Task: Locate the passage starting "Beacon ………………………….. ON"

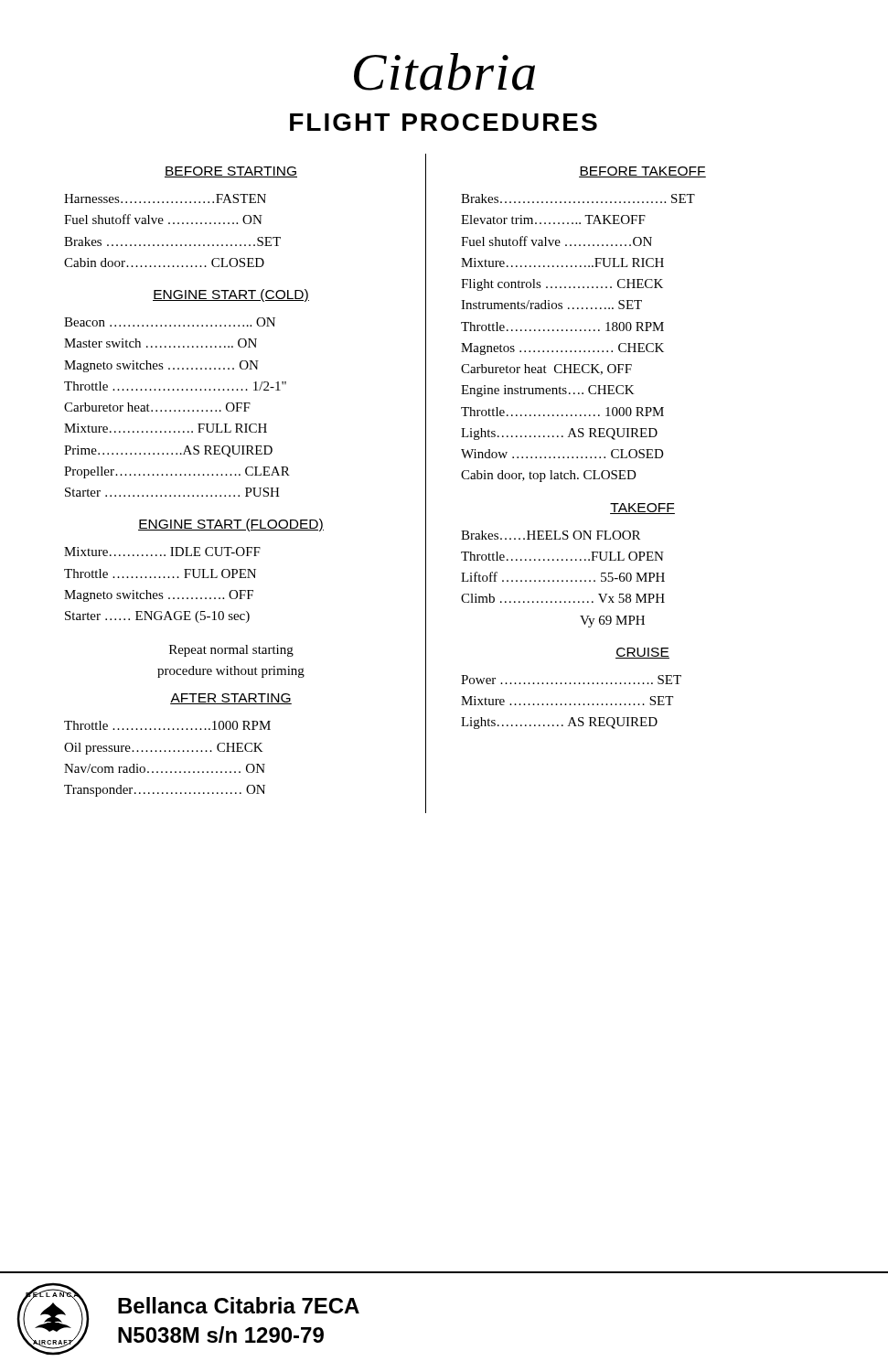Action: point(170,322)
